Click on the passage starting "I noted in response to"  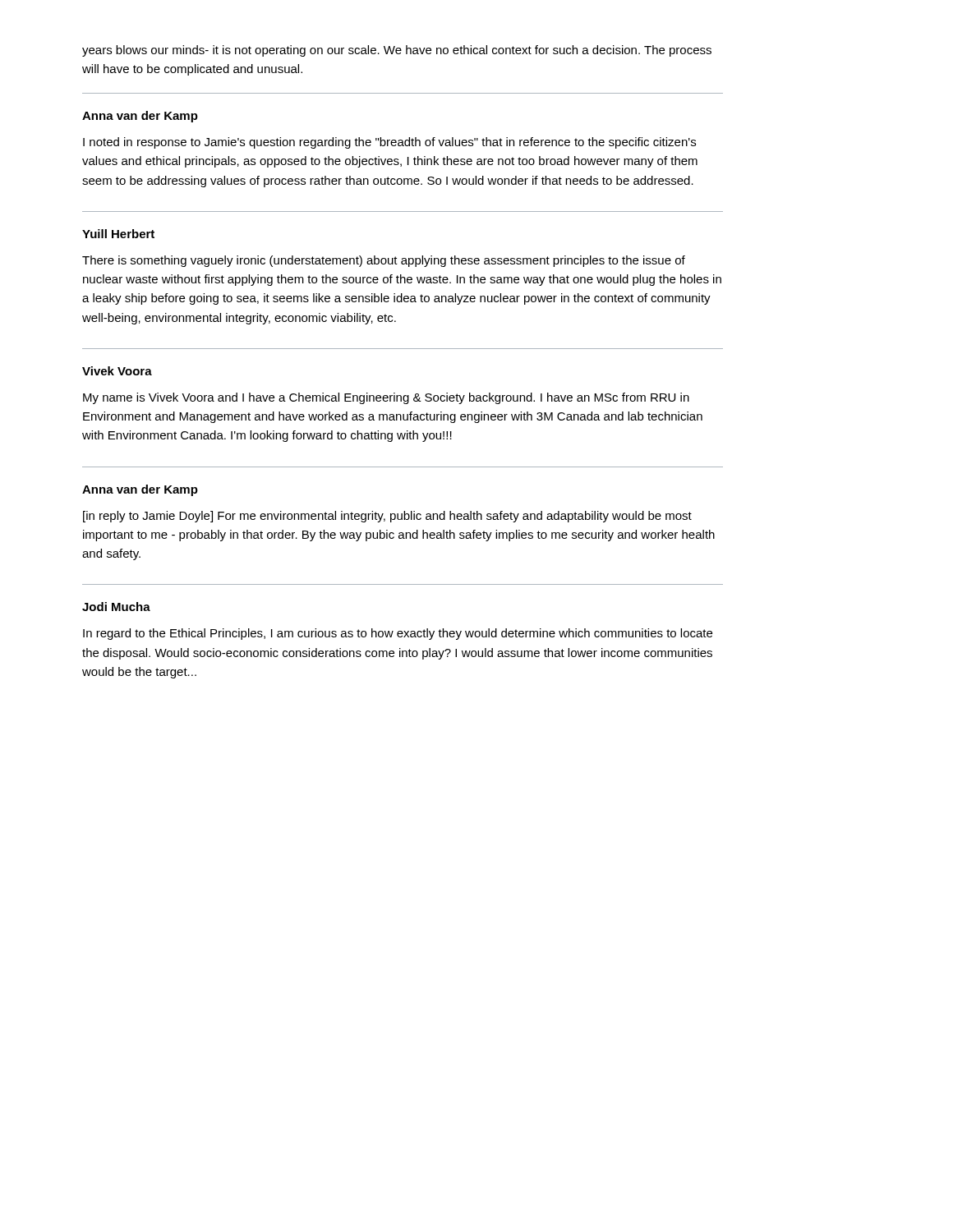[390, 161]
